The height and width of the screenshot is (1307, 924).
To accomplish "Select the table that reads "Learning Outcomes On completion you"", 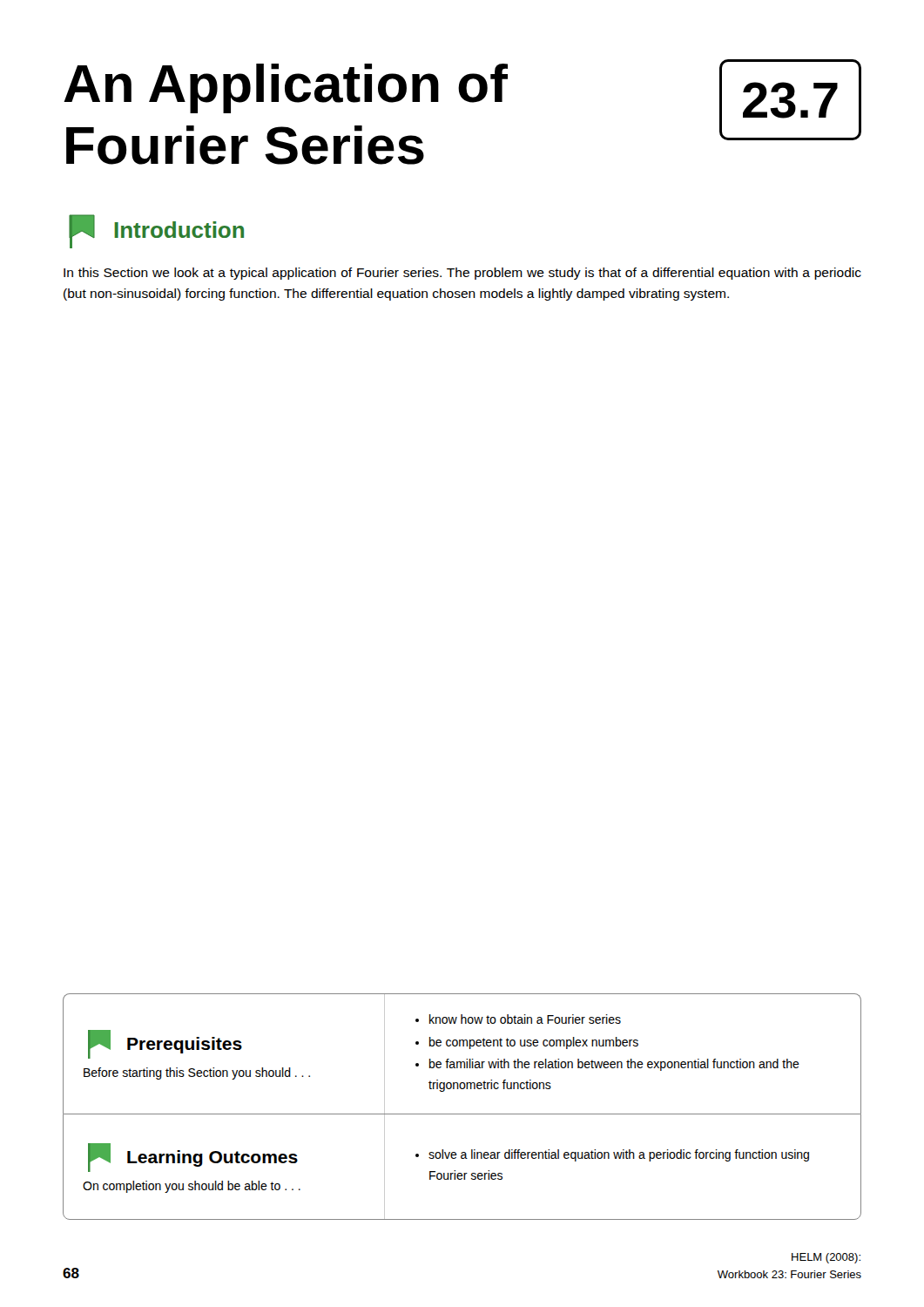I will point(462,1167).
